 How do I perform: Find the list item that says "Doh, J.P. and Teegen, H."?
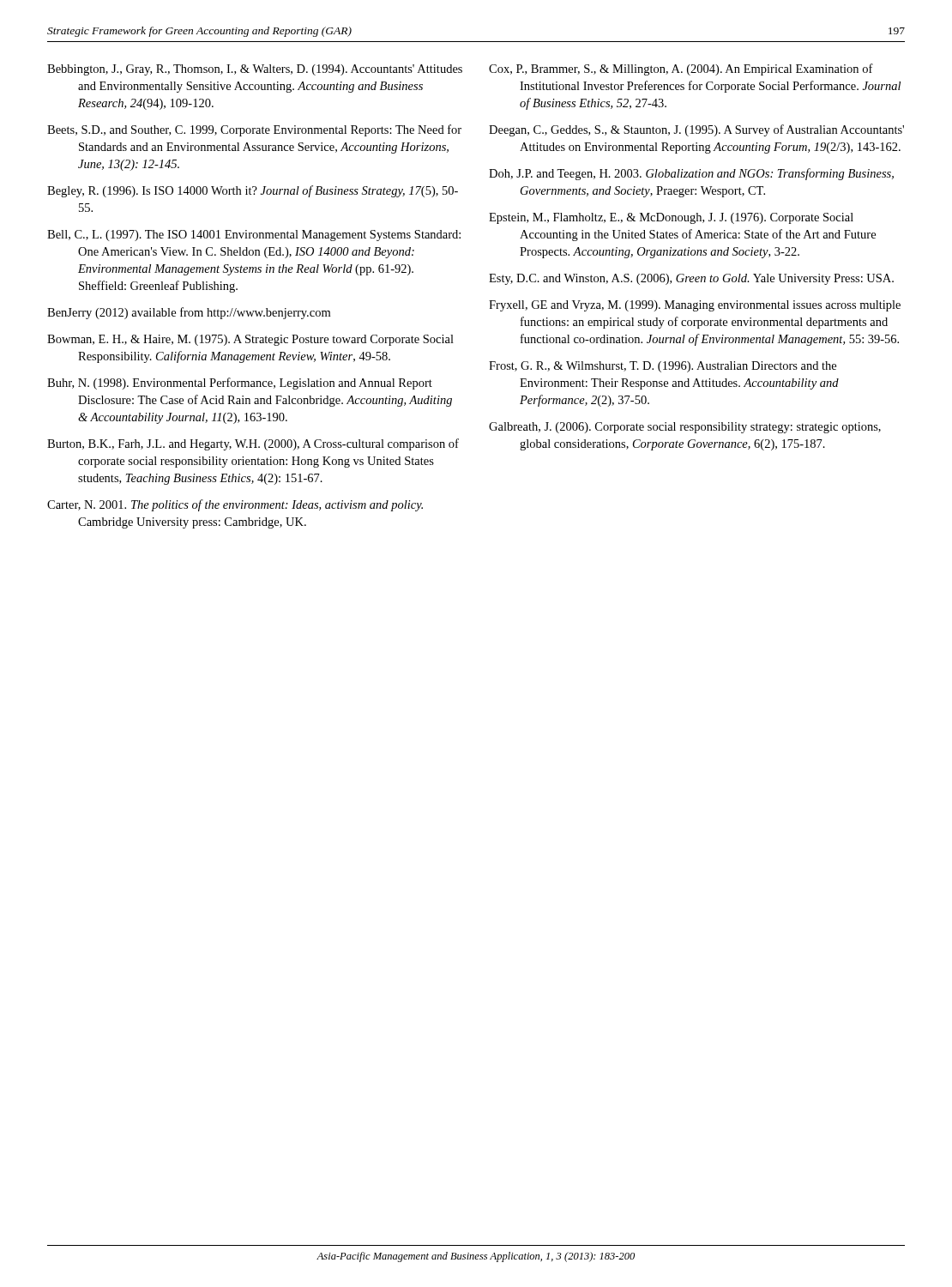click(692, 182)
